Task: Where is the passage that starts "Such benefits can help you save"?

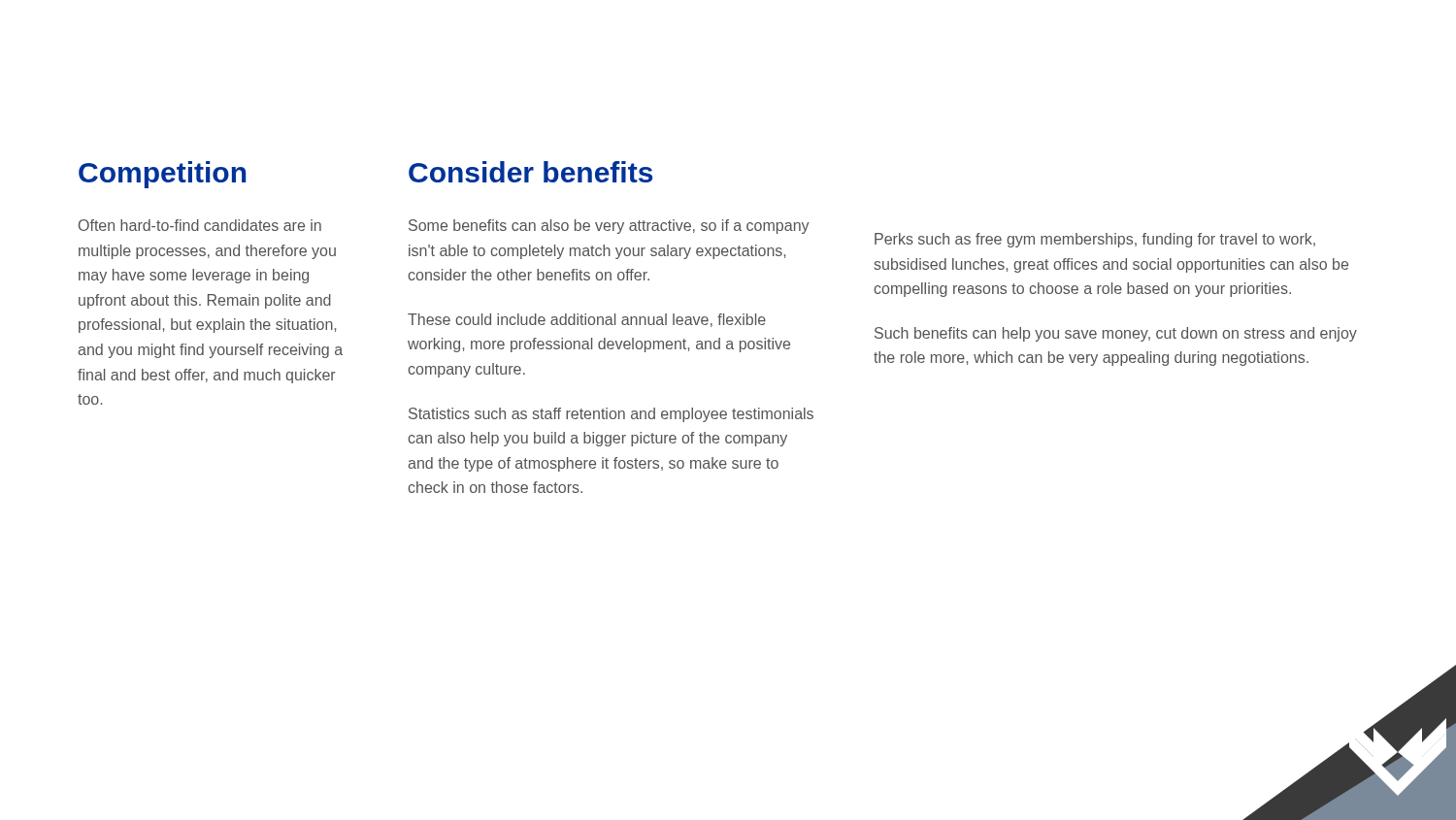Action: pyautogui.click(x=1115, y=346)
